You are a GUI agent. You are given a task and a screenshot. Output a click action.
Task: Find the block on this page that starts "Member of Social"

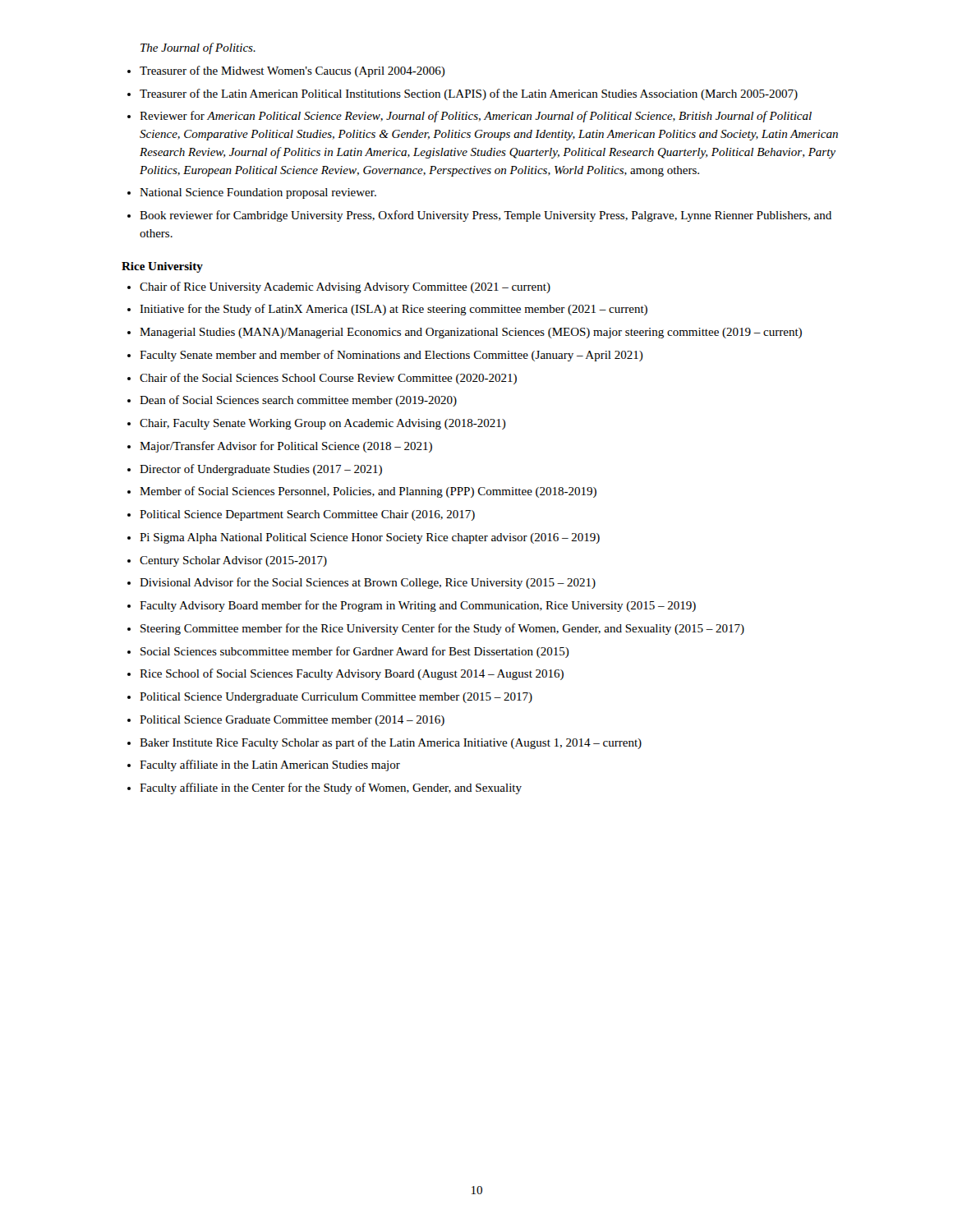[368, 491]
